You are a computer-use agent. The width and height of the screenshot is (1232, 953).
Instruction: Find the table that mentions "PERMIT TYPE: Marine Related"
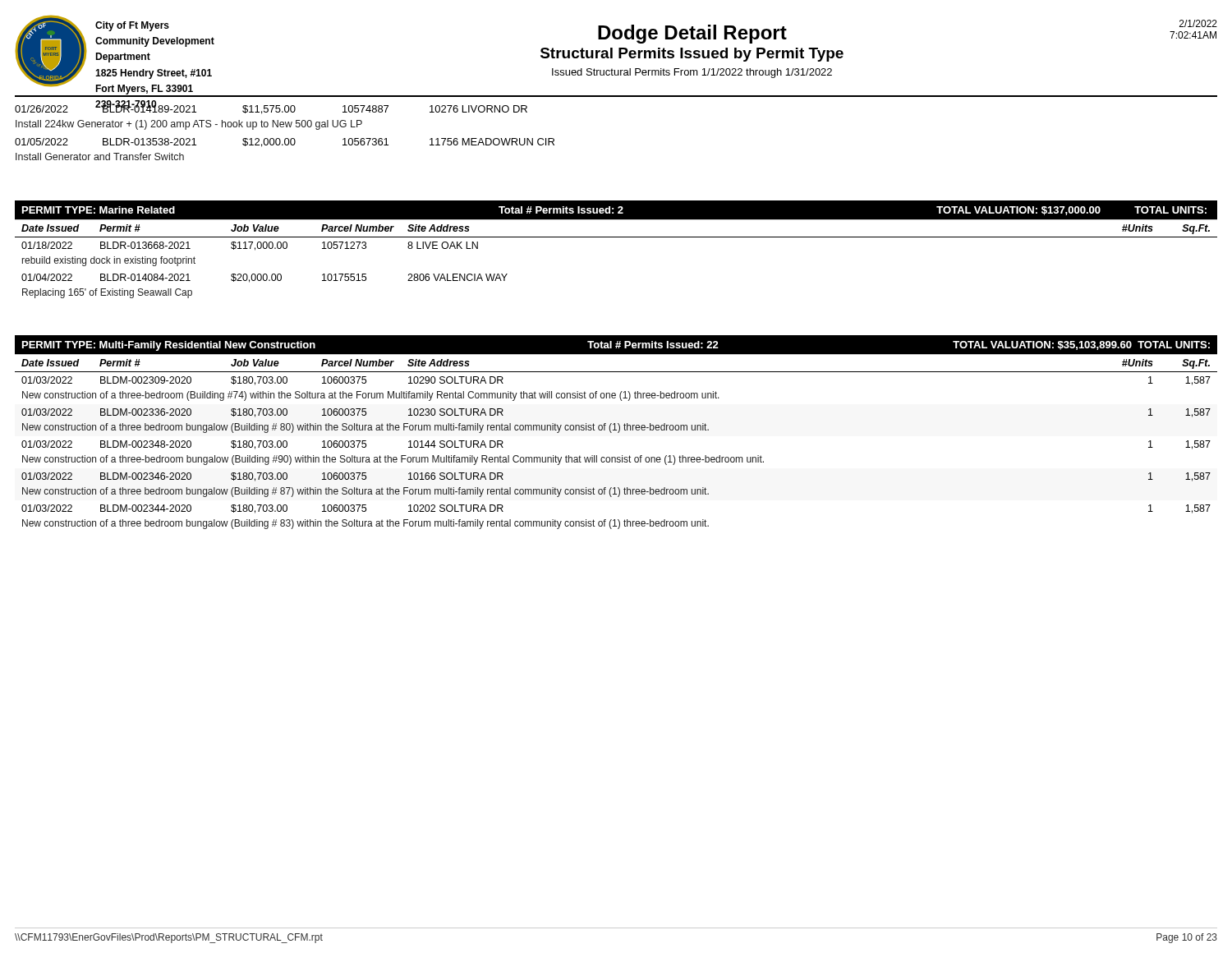616,251
